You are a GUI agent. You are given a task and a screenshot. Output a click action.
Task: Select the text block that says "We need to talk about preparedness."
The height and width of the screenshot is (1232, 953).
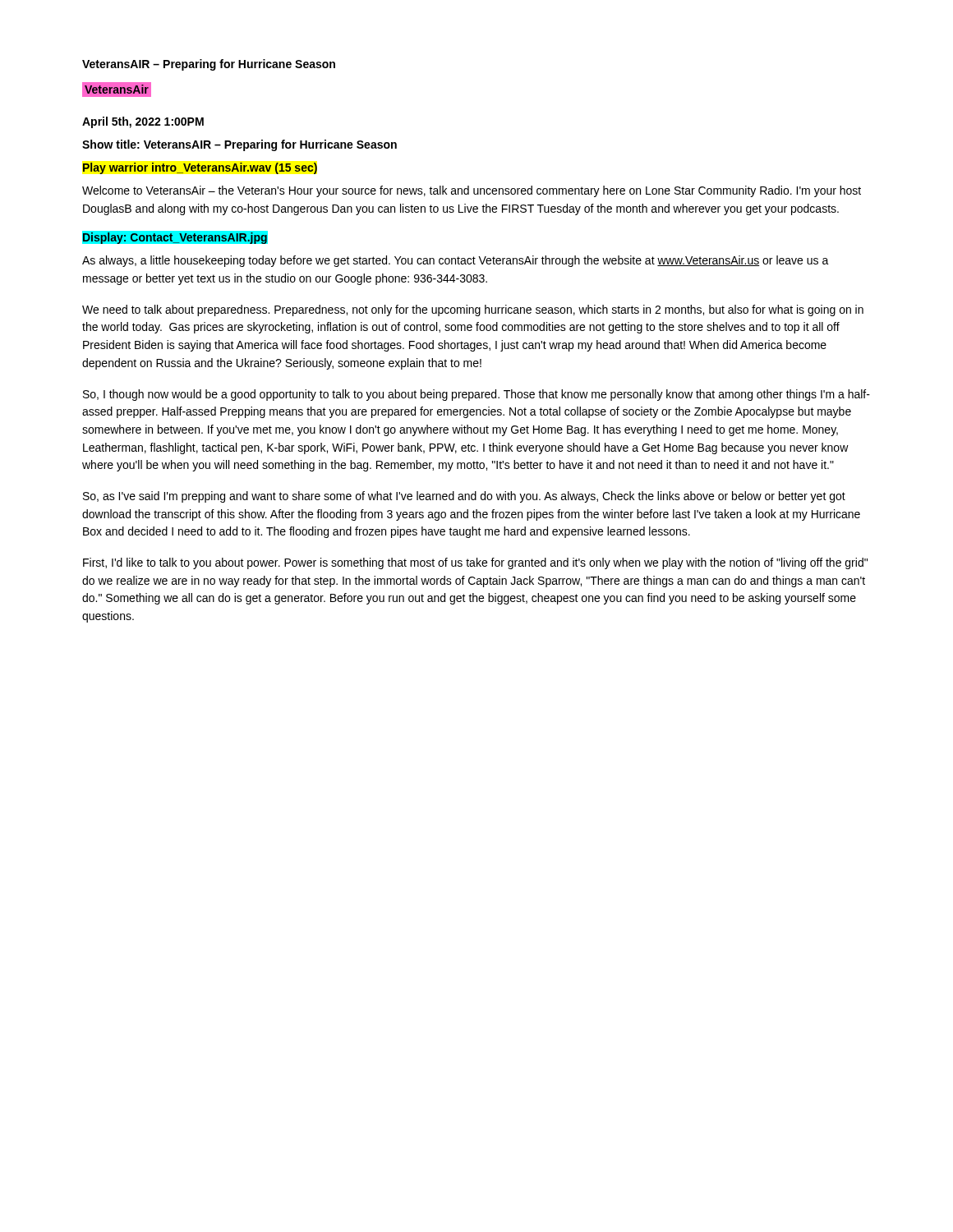[x=473, y=336]
